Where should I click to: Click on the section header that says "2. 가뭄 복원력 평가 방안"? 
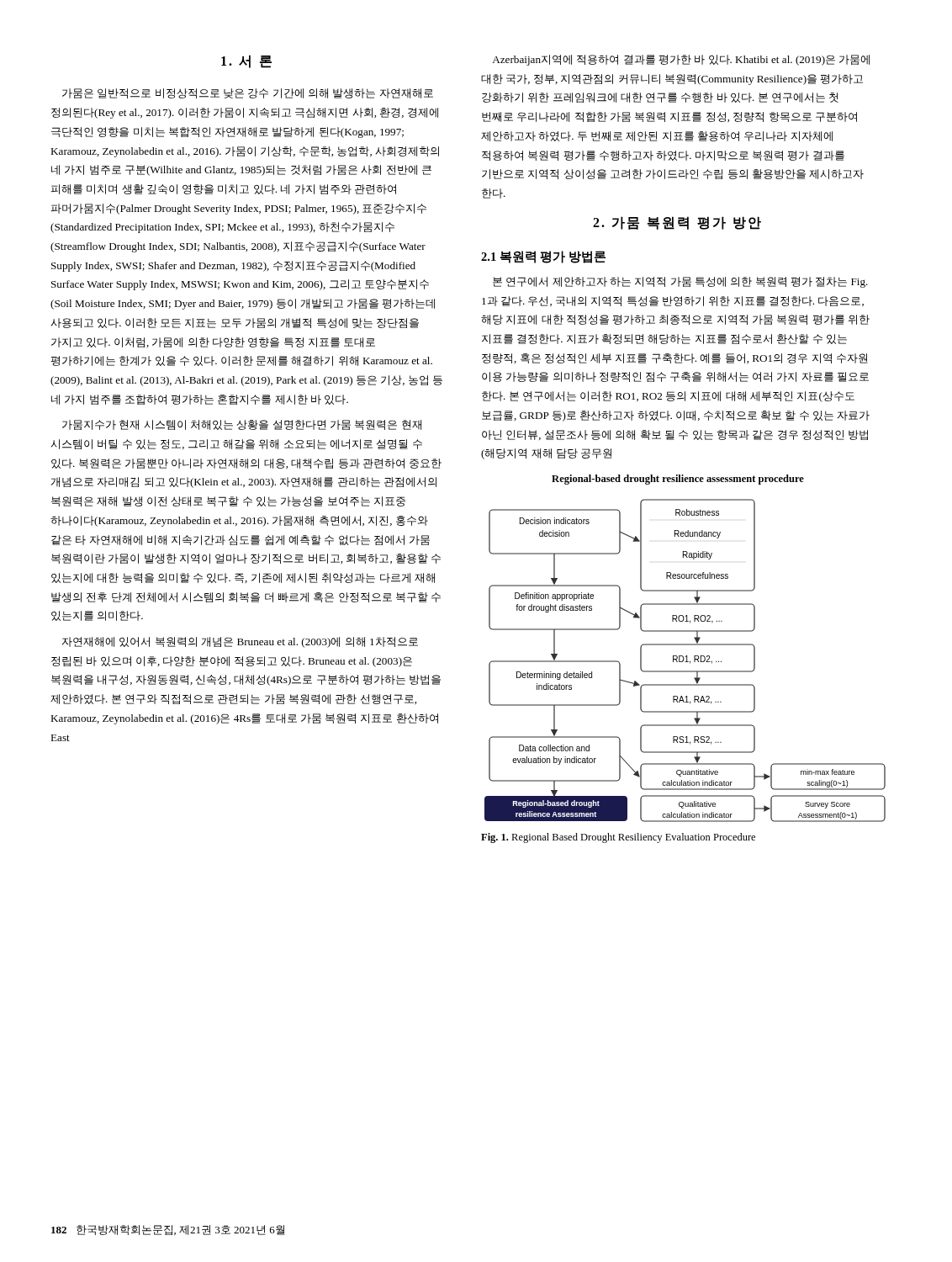(x=678, y=223)
